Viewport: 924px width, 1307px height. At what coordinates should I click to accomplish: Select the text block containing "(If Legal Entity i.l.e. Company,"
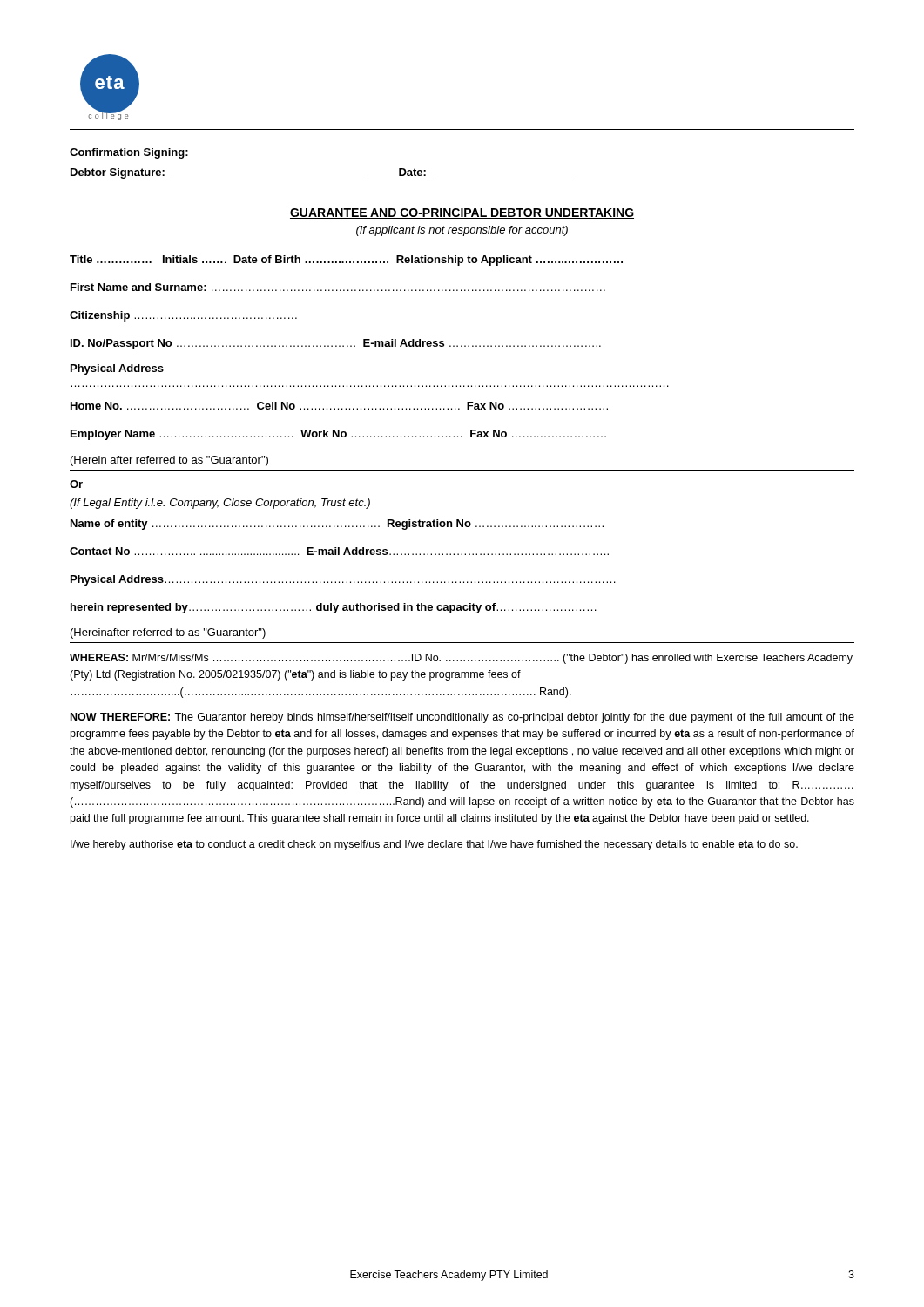[220, 502]
